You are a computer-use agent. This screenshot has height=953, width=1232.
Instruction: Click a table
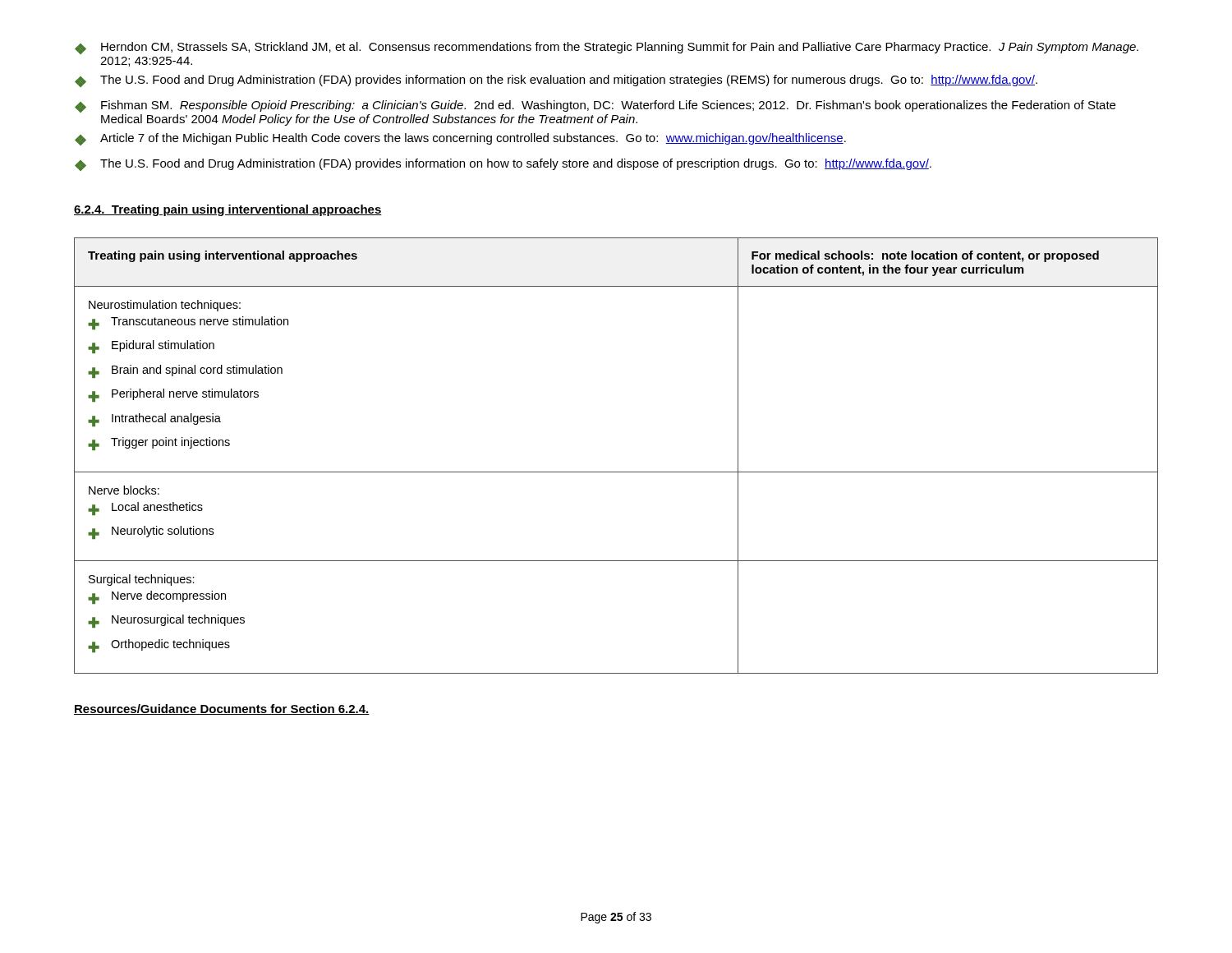pos(616,455)
